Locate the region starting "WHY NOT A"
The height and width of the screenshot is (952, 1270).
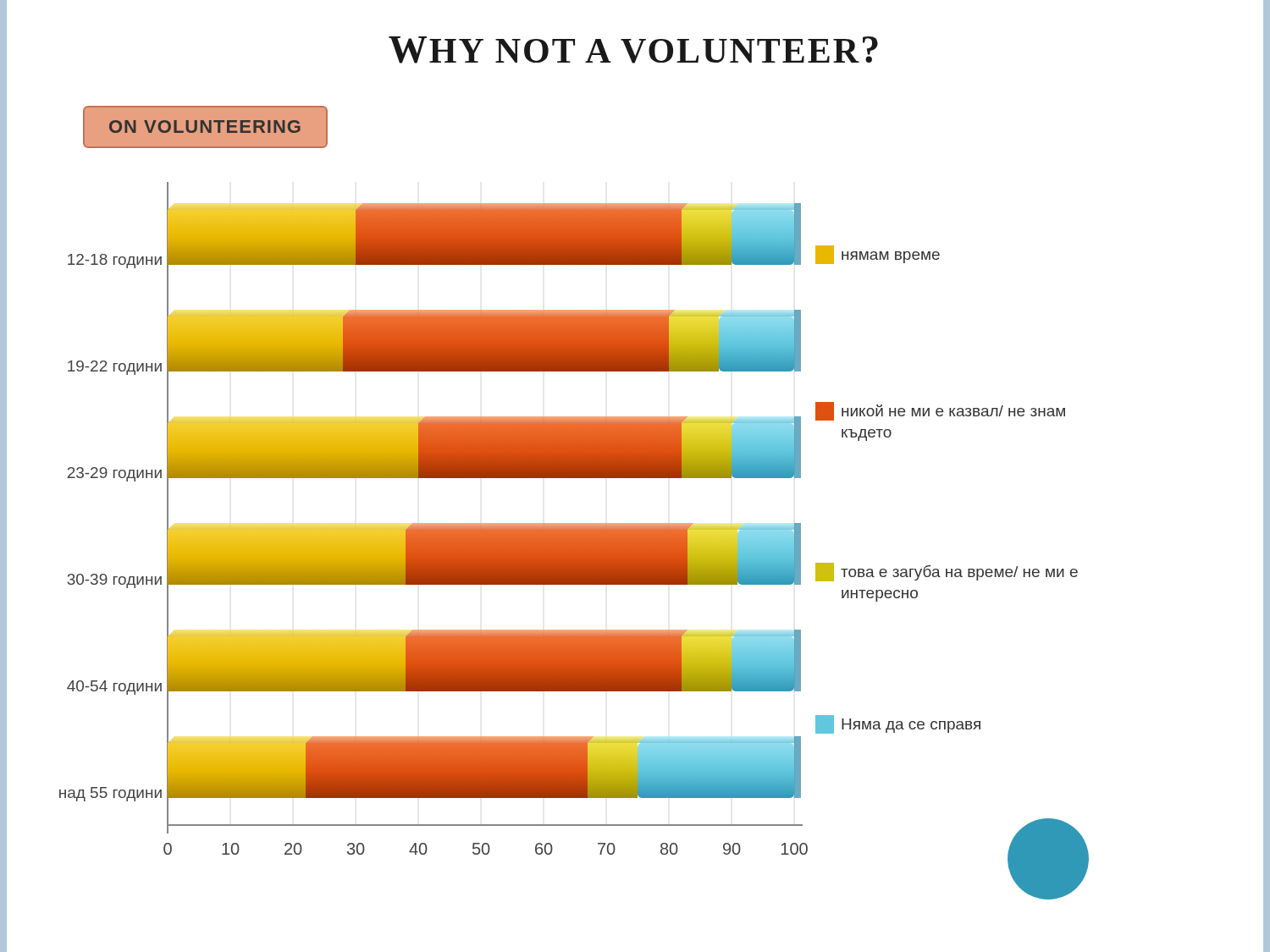[x=635, y=50]
